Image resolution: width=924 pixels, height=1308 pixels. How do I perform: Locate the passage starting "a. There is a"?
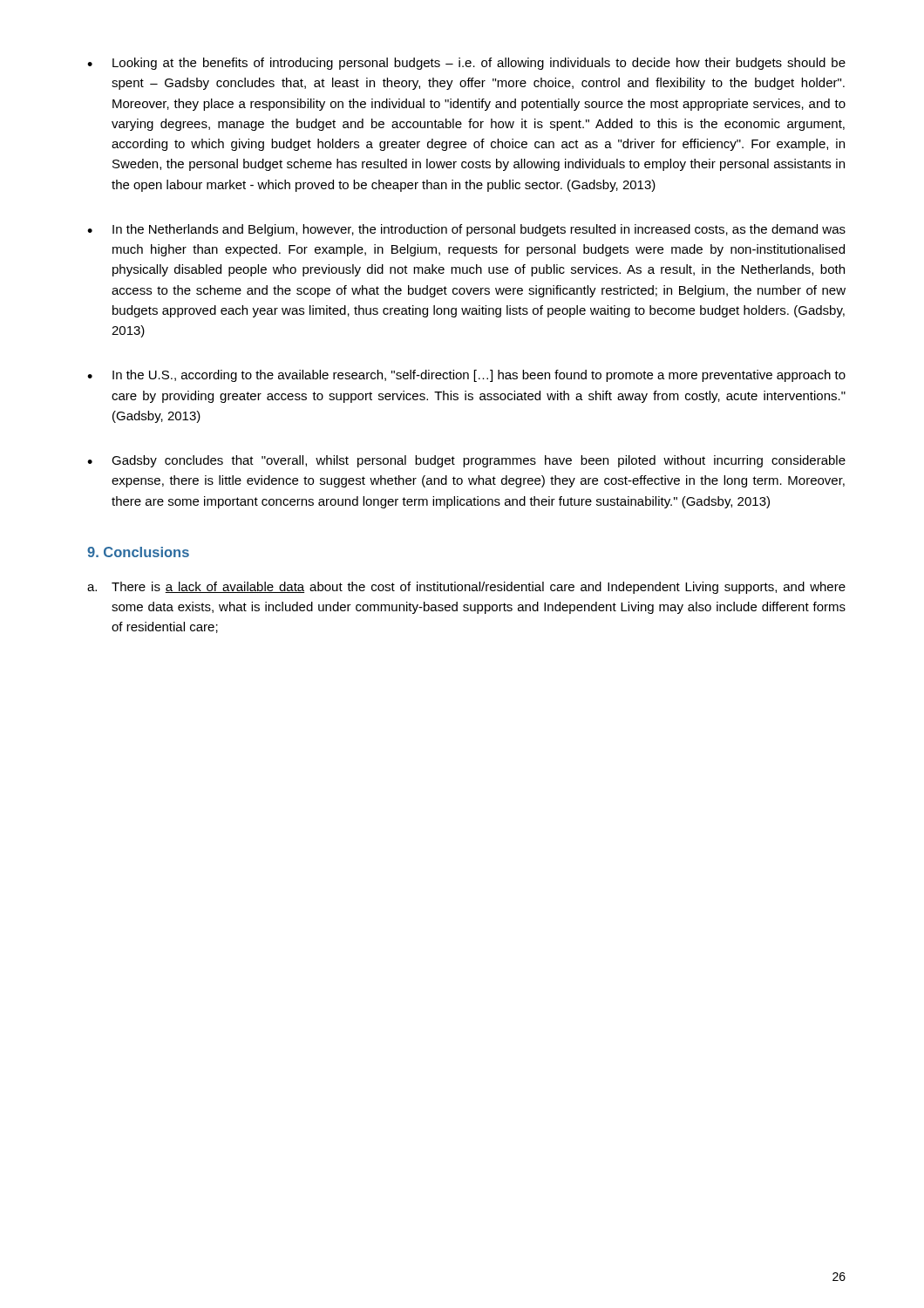466,607
